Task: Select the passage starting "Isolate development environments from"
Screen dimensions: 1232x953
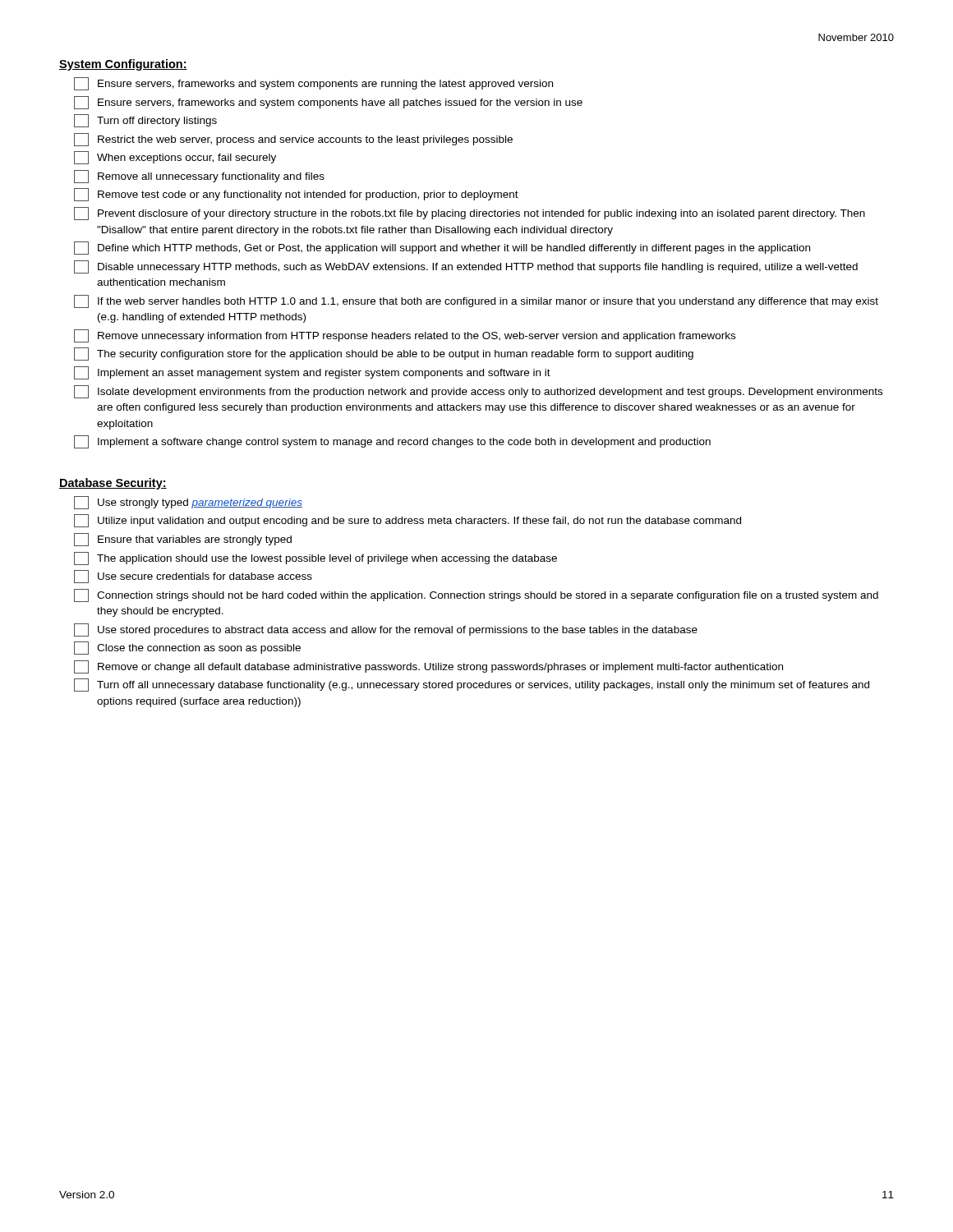Action: [484, 407]
